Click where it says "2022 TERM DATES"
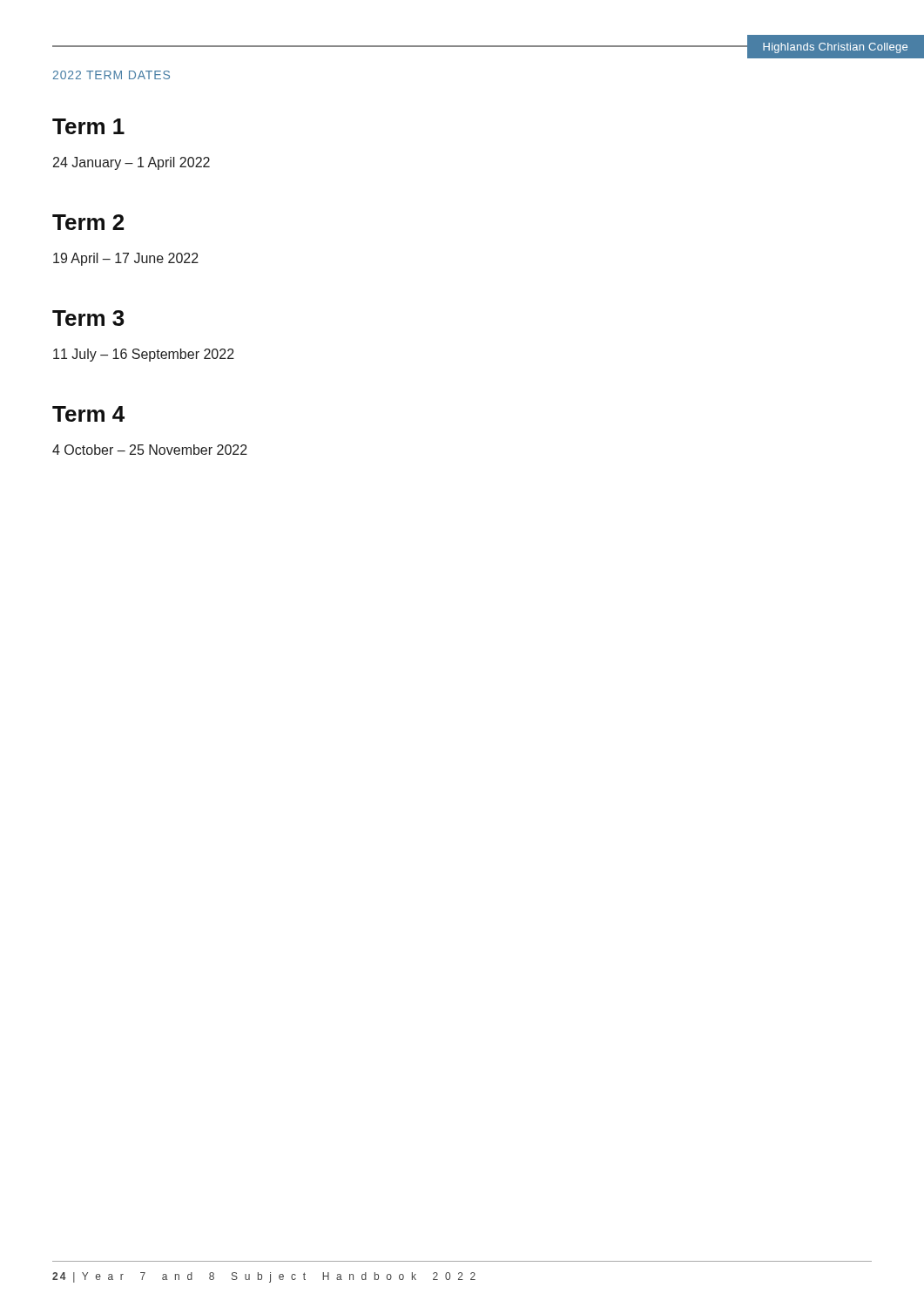Viewport: 924px width, 1307px height. point(112,75)
